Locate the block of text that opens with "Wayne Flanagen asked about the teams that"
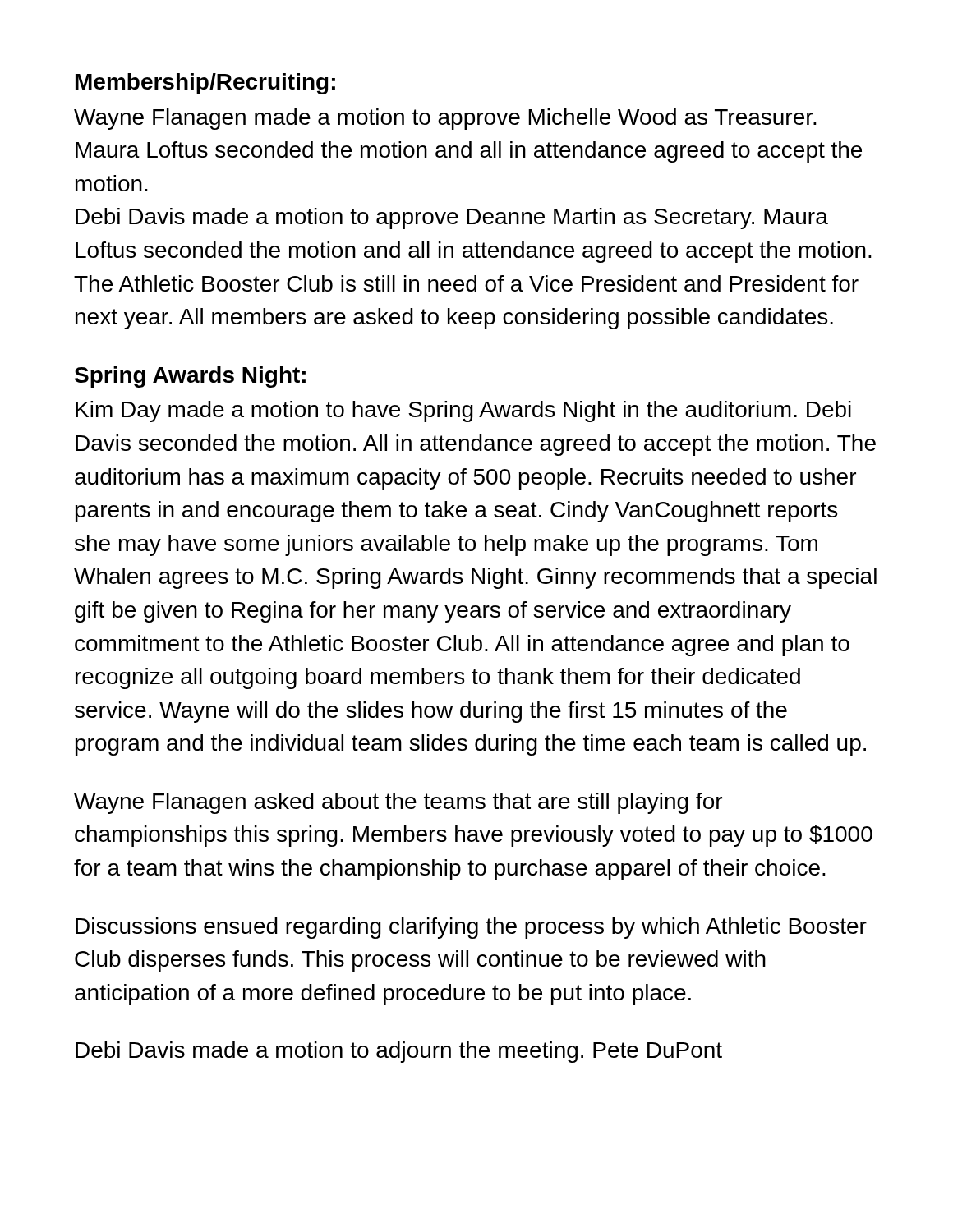Screen dimensions: 1232x953 click(x=474, y=834)
